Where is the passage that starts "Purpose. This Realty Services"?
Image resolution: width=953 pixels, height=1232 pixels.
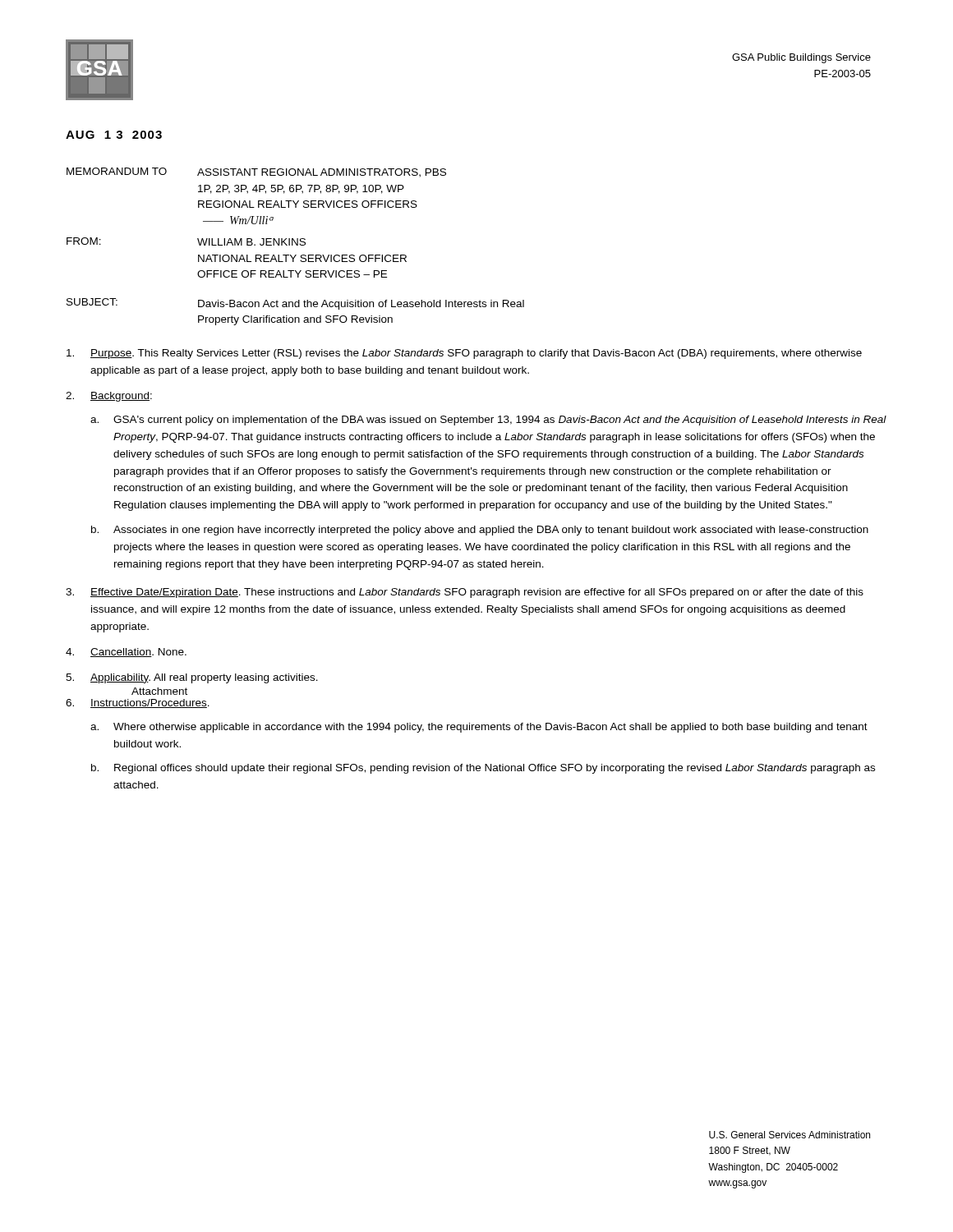(x=476, y=362)
